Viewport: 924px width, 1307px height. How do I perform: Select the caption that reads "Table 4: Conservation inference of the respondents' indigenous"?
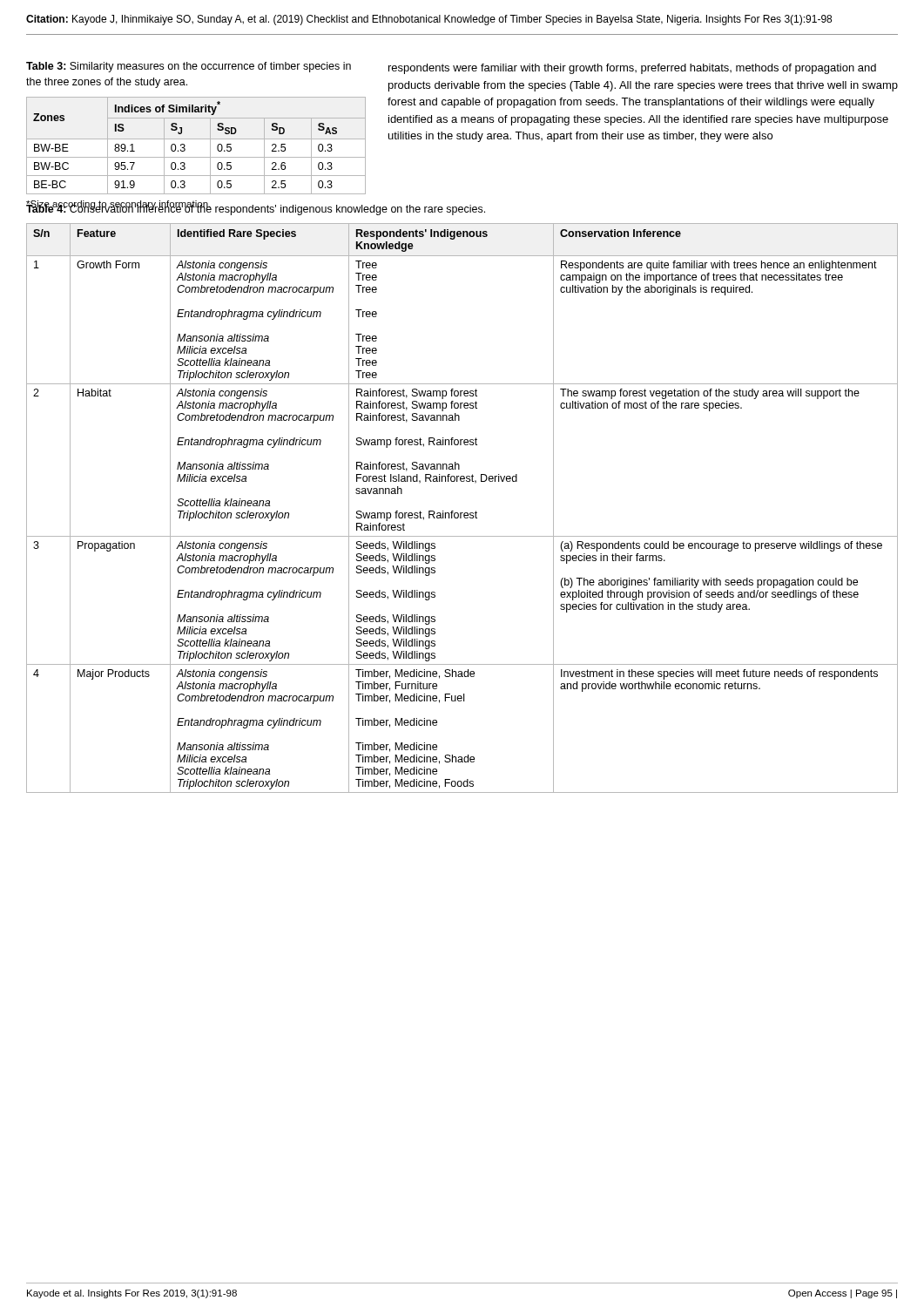pos(256,209)
